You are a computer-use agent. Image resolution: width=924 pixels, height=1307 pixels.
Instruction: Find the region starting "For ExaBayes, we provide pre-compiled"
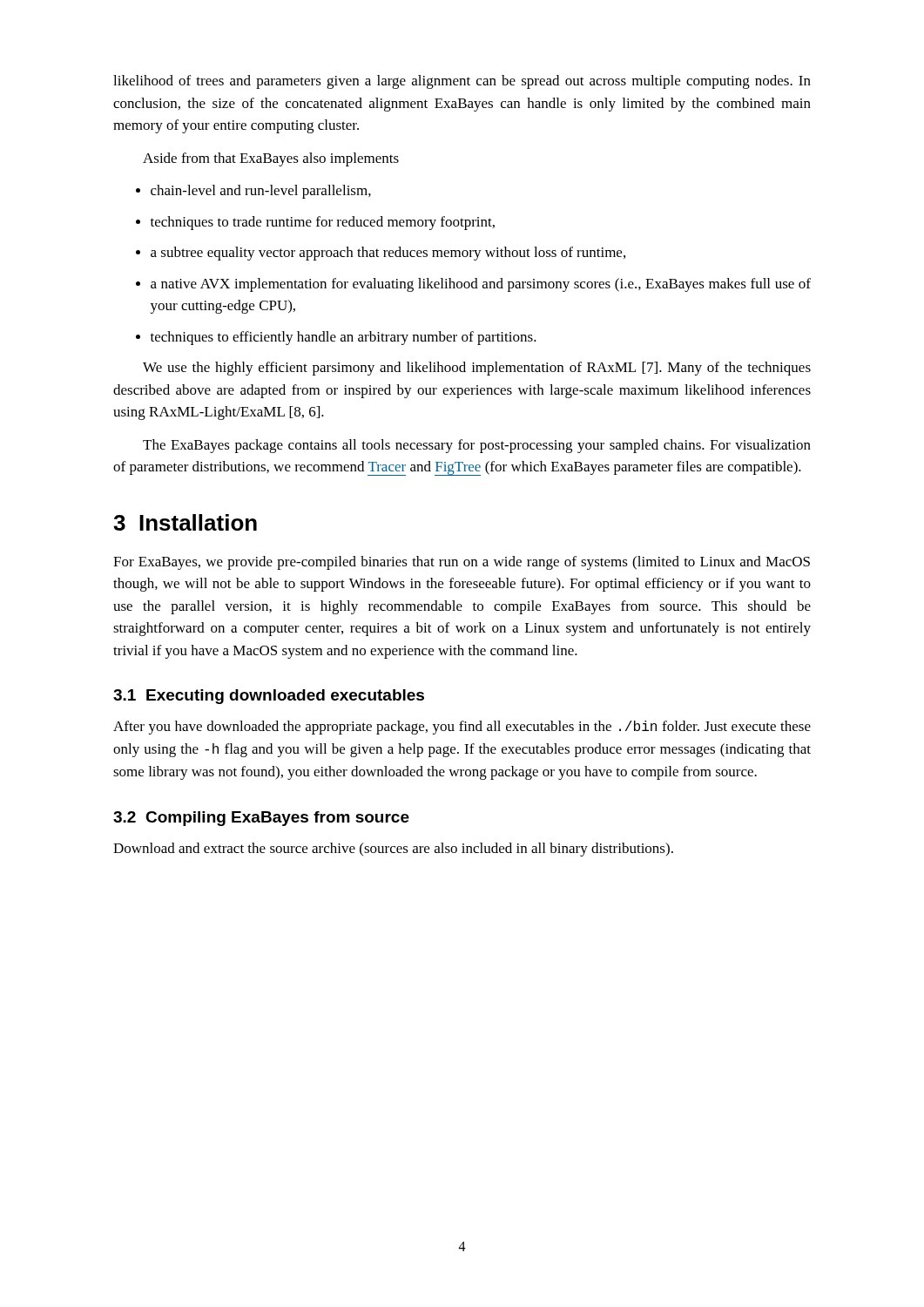462,606
